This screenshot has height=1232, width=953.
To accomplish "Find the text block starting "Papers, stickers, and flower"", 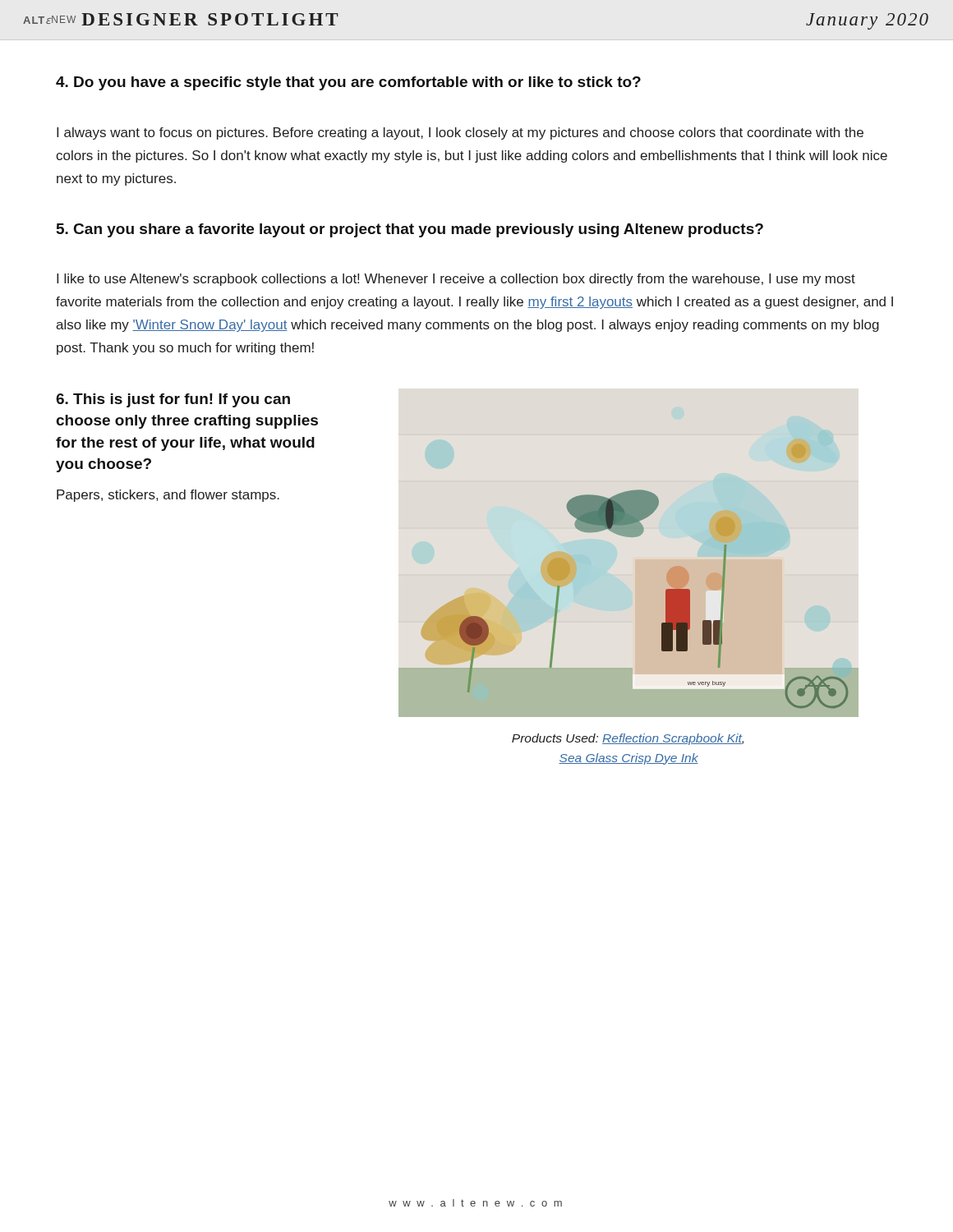I will pyautogui.click(x=196, y=495).
